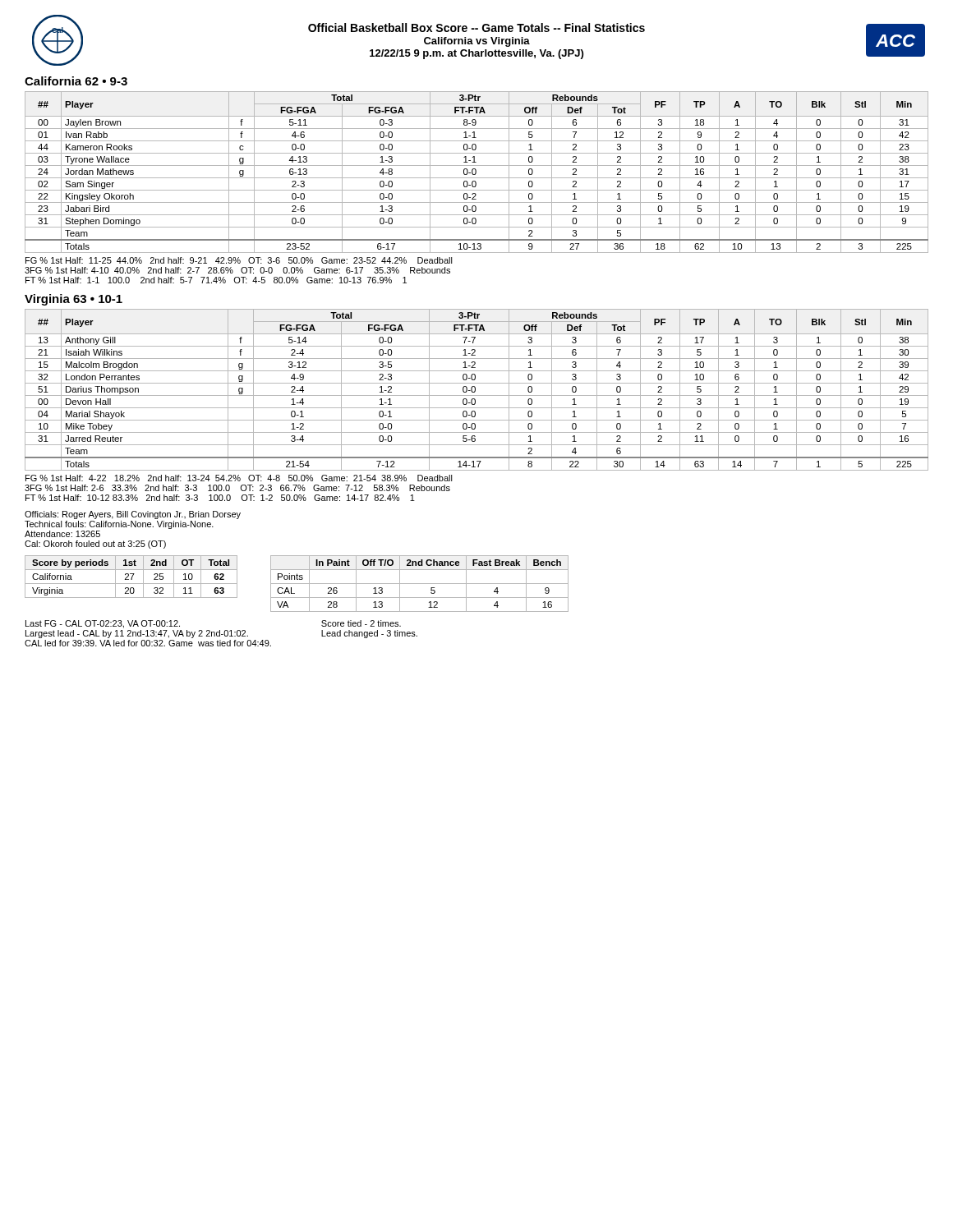Viewport: 953px width, 1232px height.
Task: Click on the table containing "Score by periods"
Action: pos(131,577)
